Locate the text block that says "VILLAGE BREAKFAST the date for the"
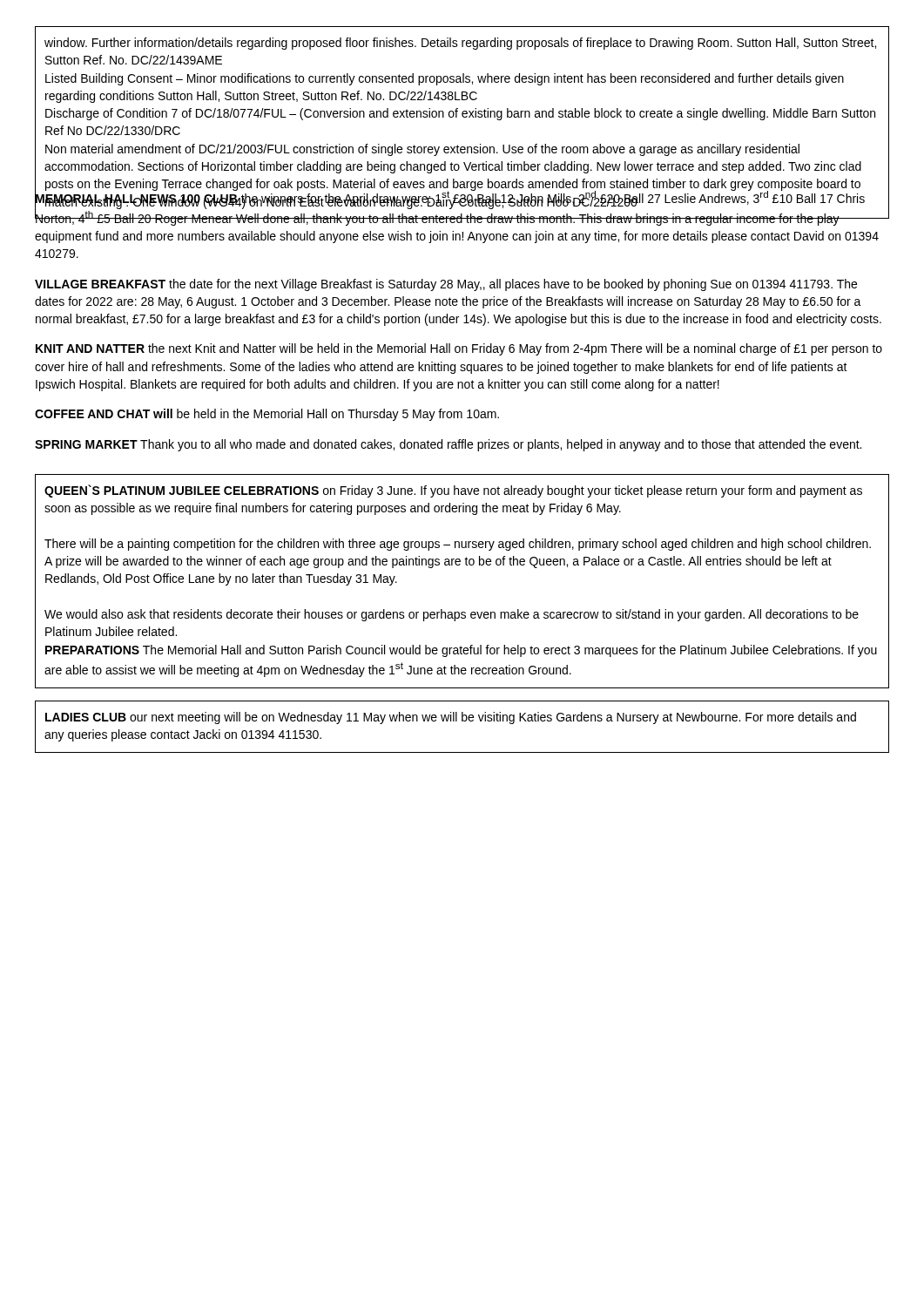This screenshot has height=1307, width=924. pyautogui.click(x=458, y=301)
